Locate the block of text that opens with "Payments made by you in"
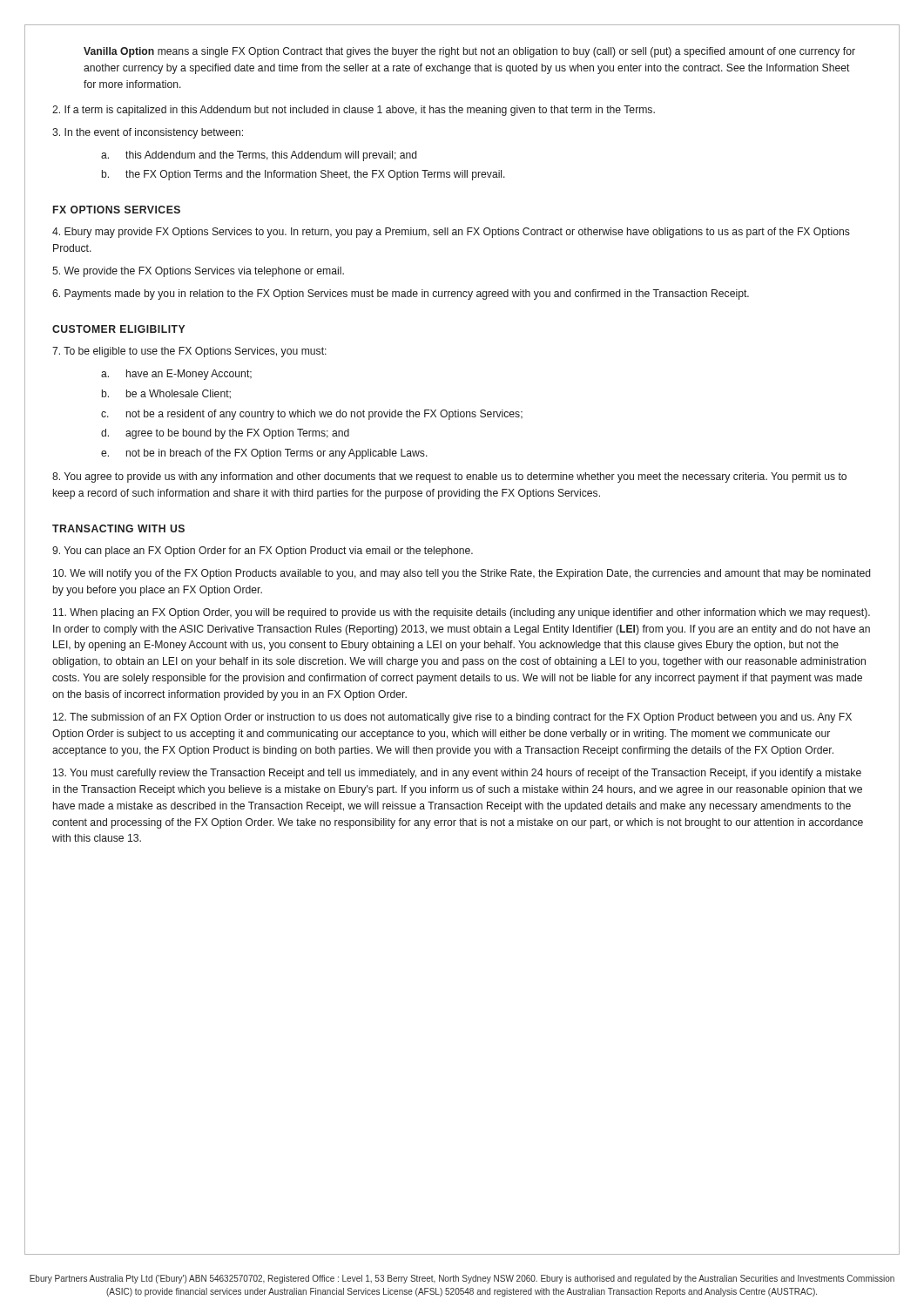This screenshot has height=1307, width=924. (x=401, y=294)
